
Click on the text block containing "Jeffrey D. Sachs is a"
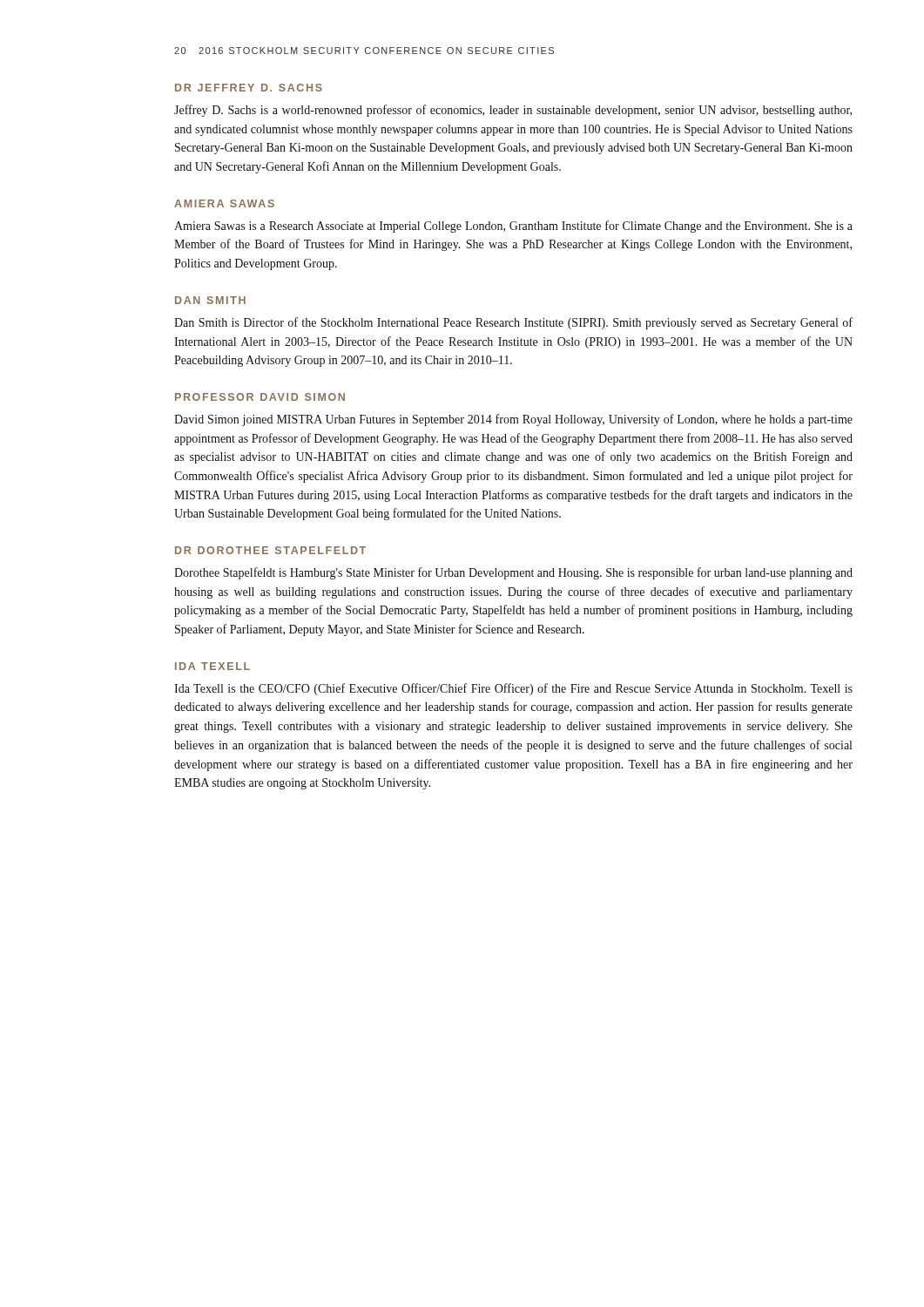pos(513,139)
